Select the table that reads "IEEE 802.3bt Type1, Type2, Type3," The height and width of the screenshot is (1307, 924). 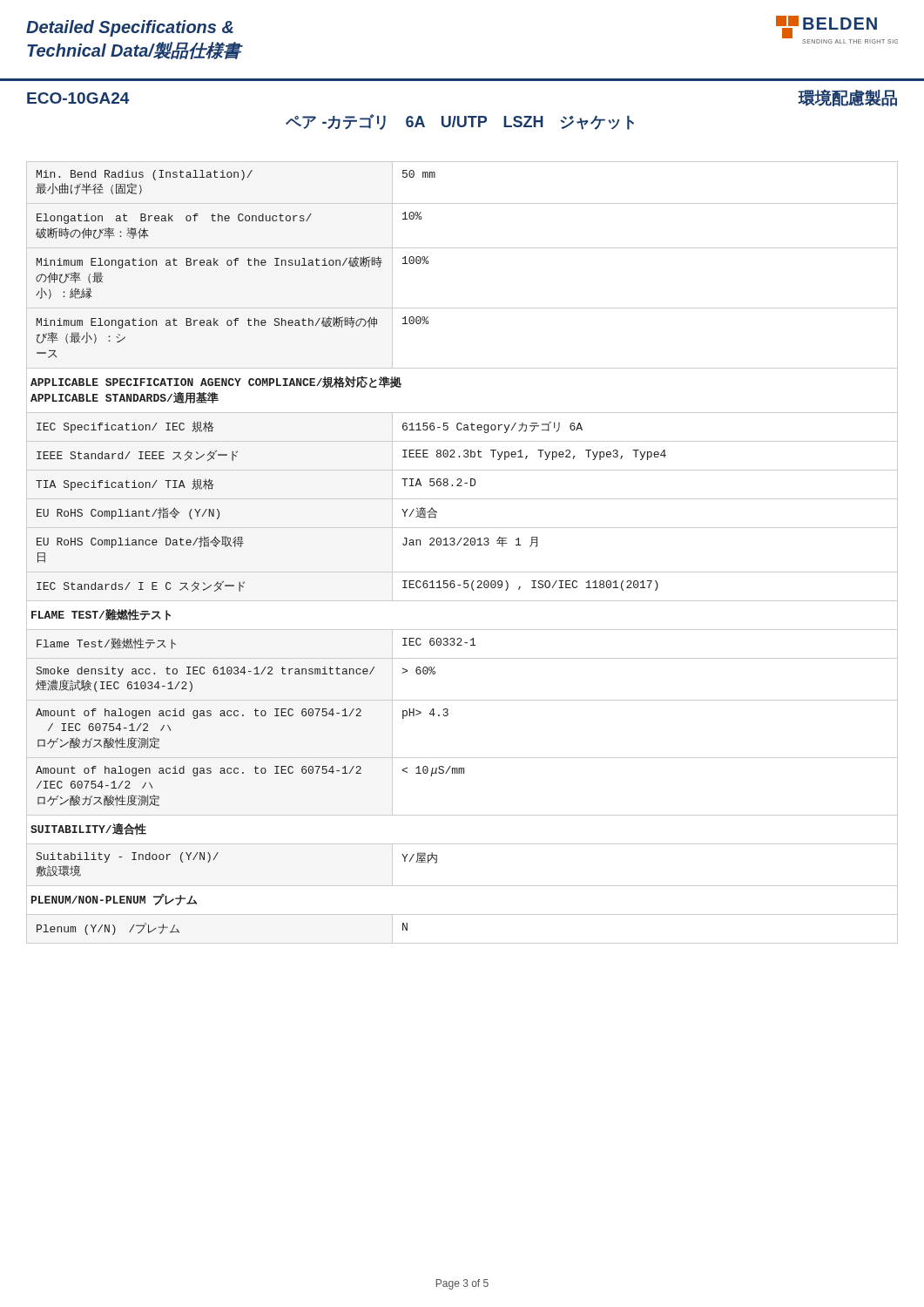pos(462,552)
